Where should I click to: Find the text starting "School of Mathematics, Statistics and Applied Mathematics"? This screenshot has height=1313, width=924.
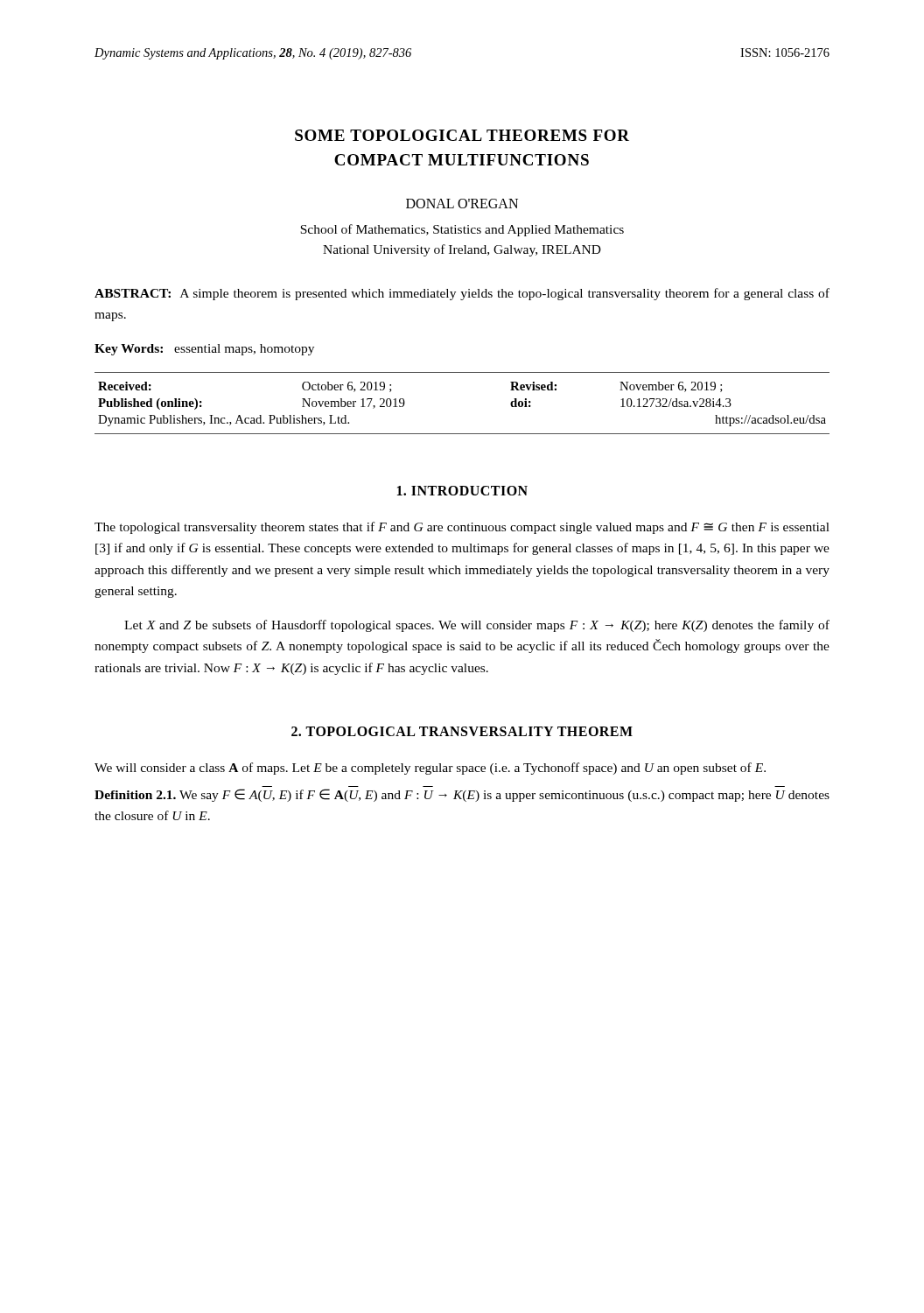(462, 239)
